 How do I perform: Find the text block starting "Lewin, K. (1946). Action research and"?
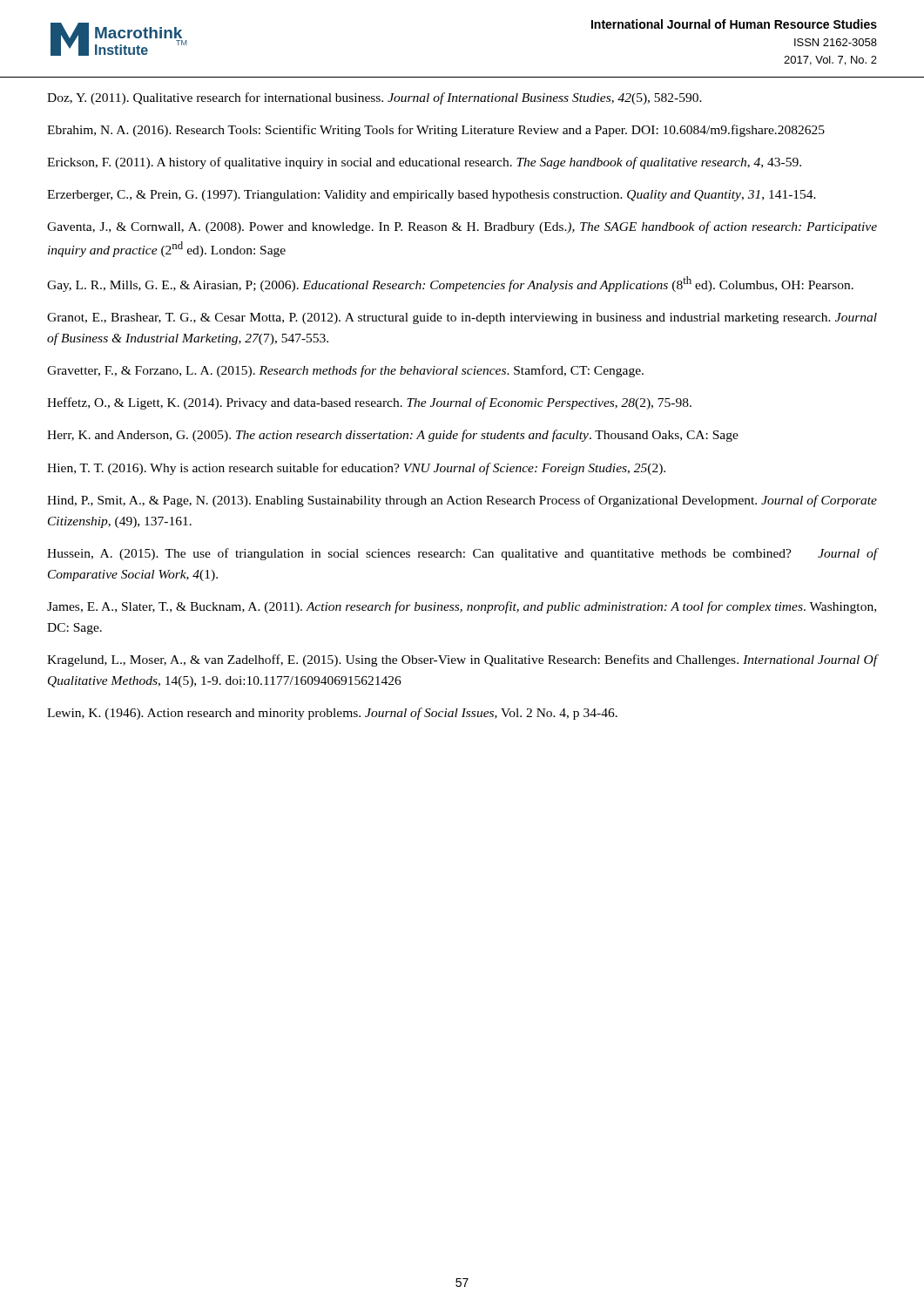(332, 712)
